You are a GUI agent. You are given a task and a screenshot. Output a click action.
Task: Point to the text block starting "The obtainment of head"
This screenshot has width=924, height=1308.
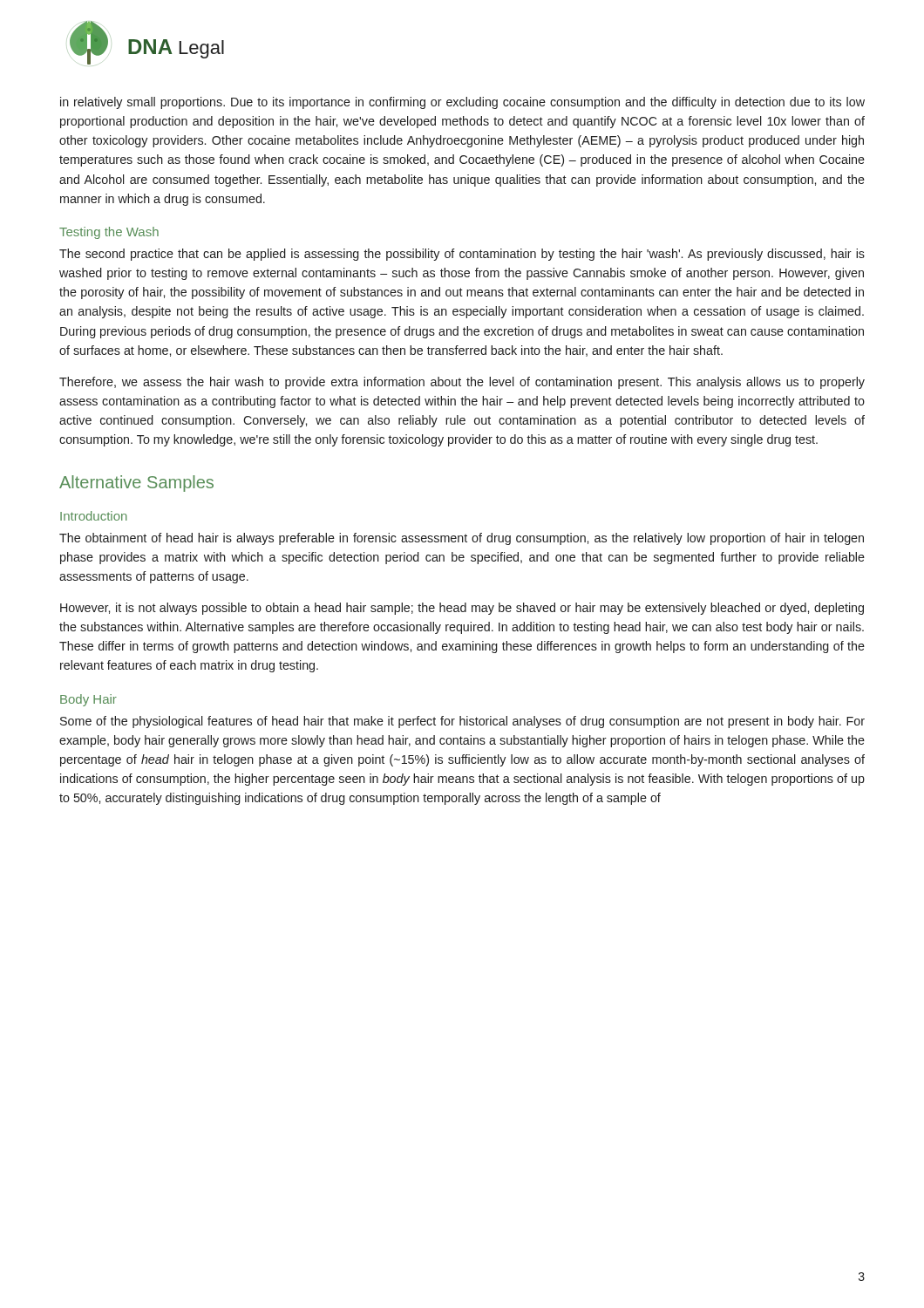(462, 557)
